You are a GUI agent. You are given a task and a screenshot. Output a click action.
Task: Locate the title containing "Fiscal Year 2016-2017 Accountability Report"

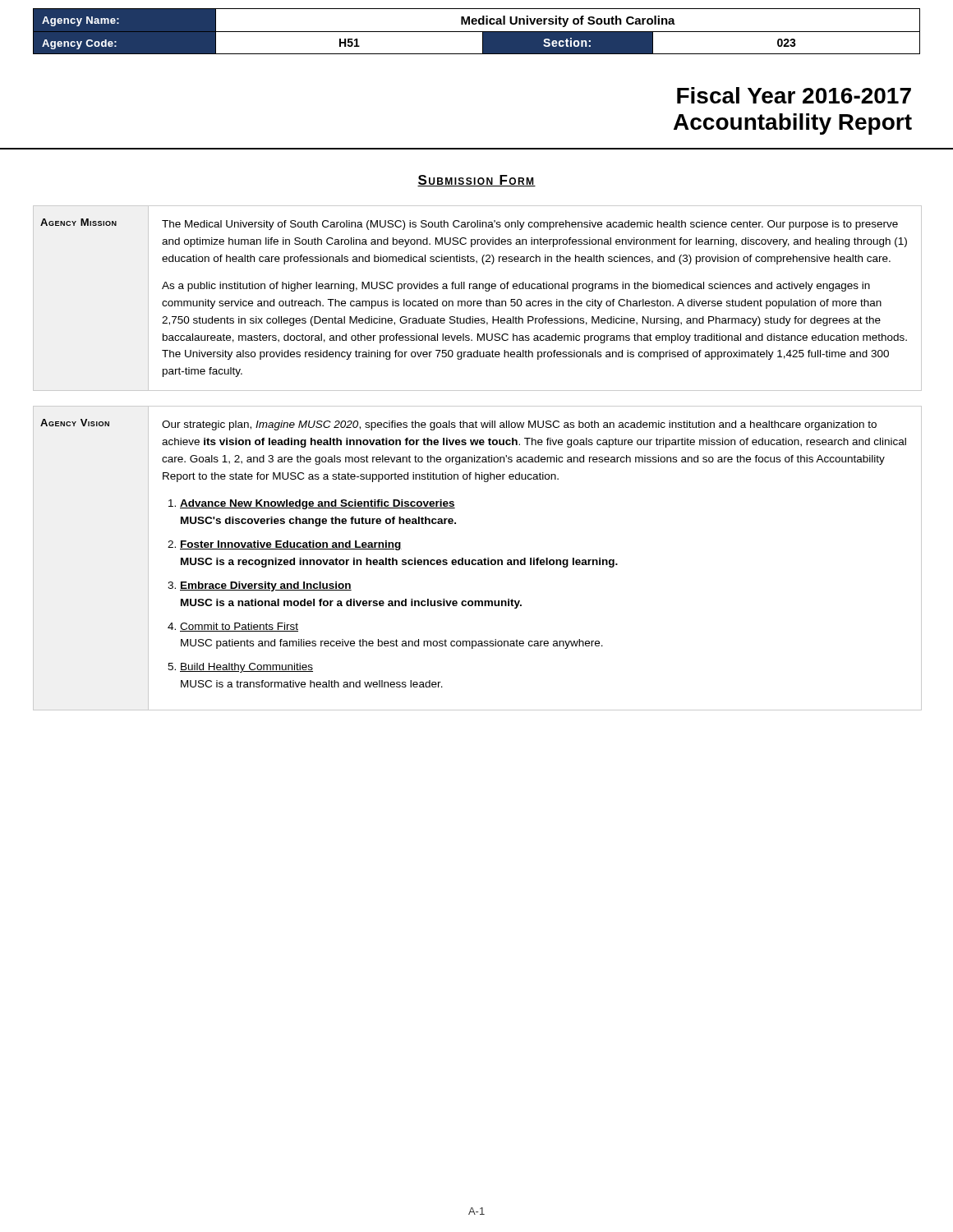click(794, 95)
